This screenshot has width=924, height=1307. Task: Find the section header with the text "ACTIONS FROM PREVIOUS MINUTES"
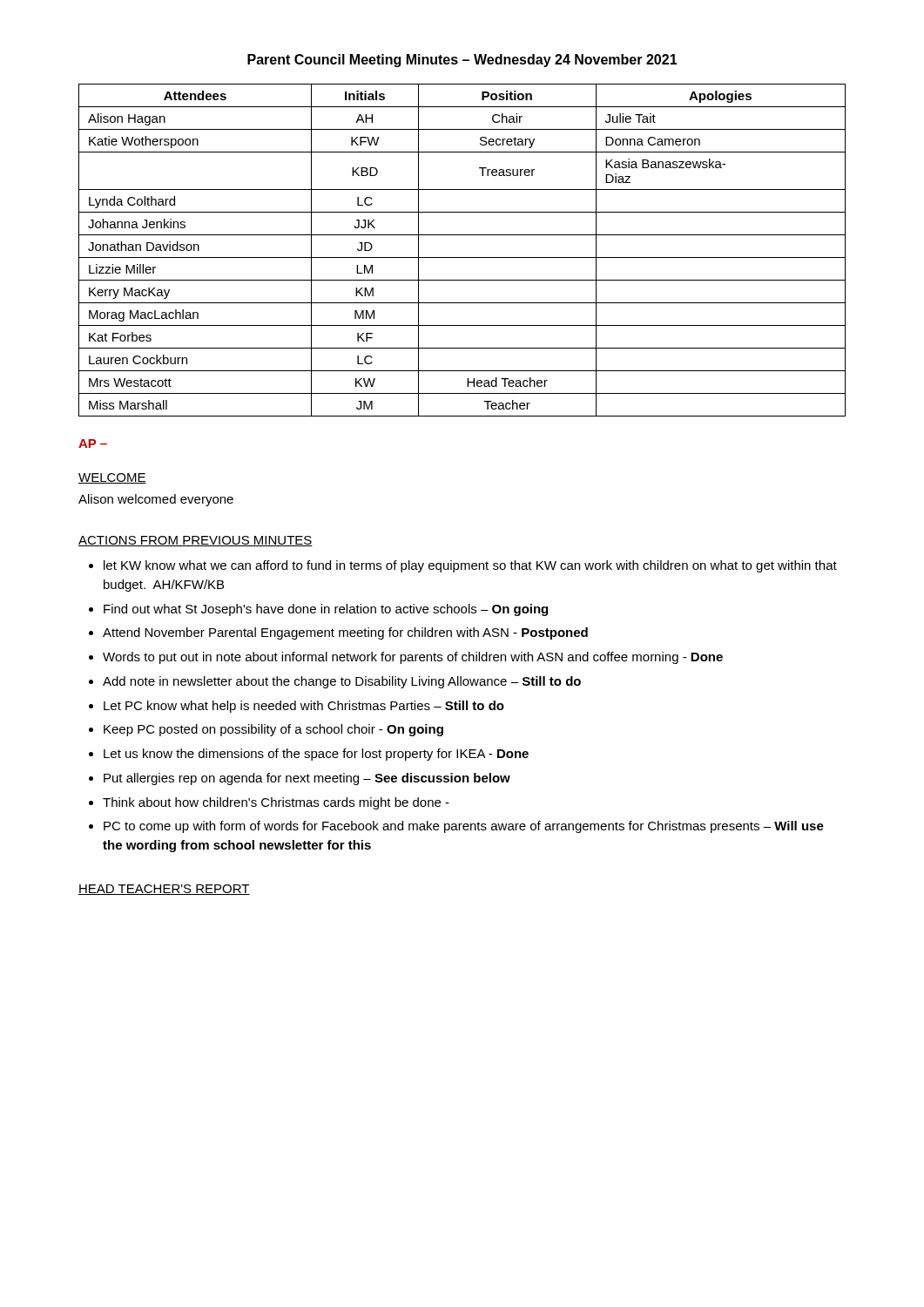pyautogui.click(x=195, y=540)
